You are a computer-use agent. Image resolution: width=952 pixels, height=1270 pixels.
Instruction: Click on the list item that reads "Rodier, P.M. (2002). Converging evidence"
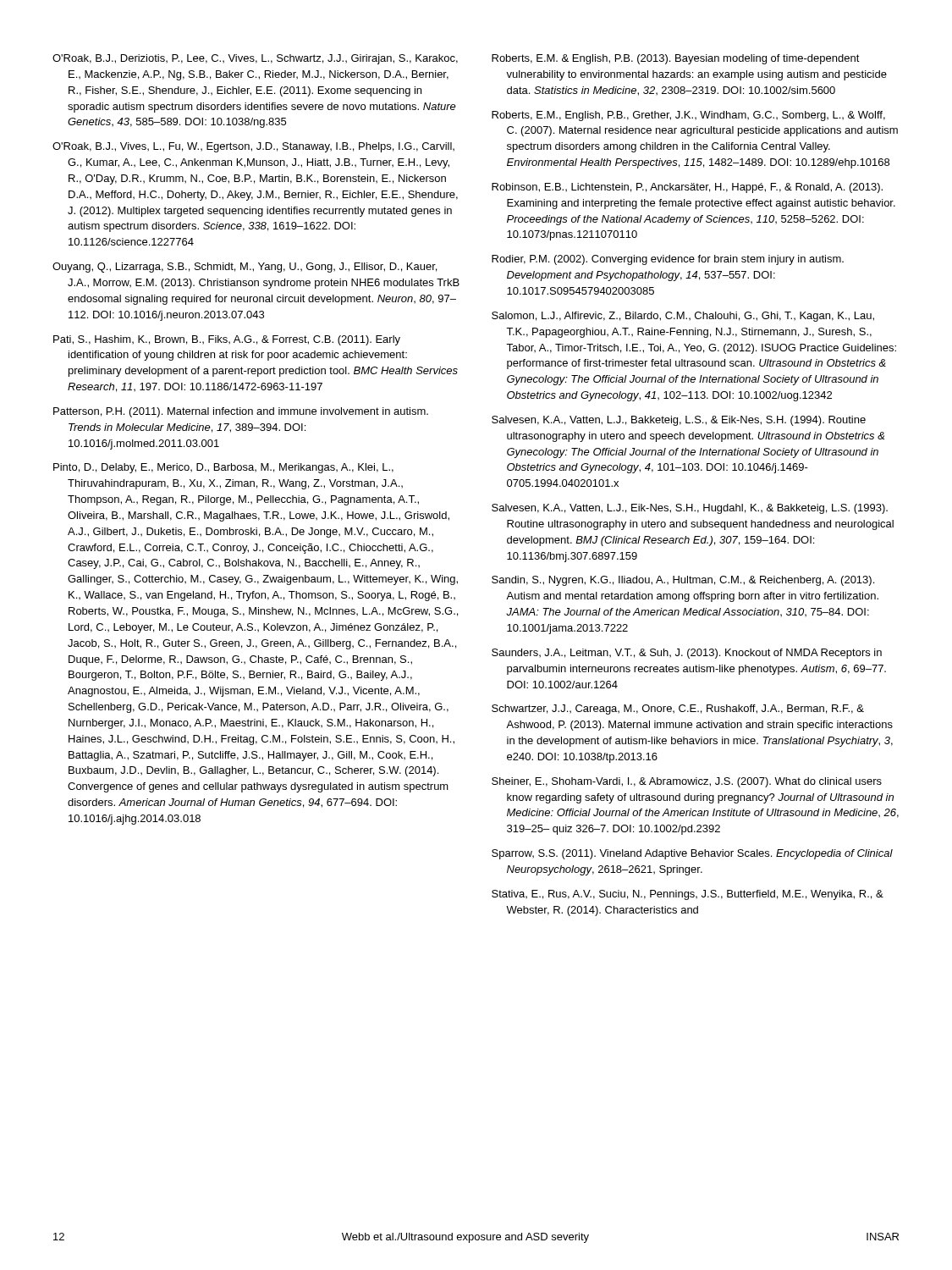click(x=668, y=275)
